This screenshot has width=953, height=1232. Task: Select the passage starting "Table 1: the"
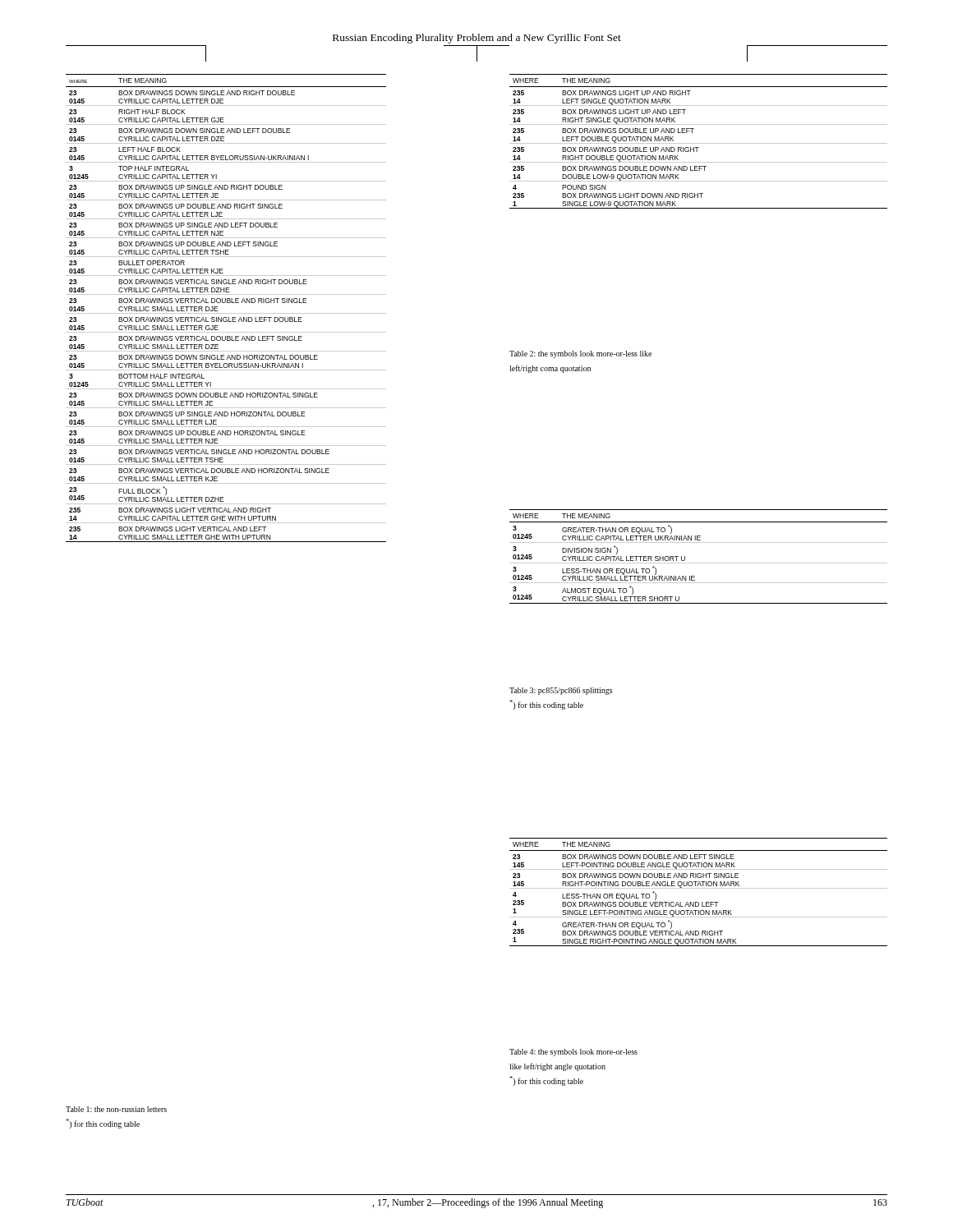point(116,1117)
